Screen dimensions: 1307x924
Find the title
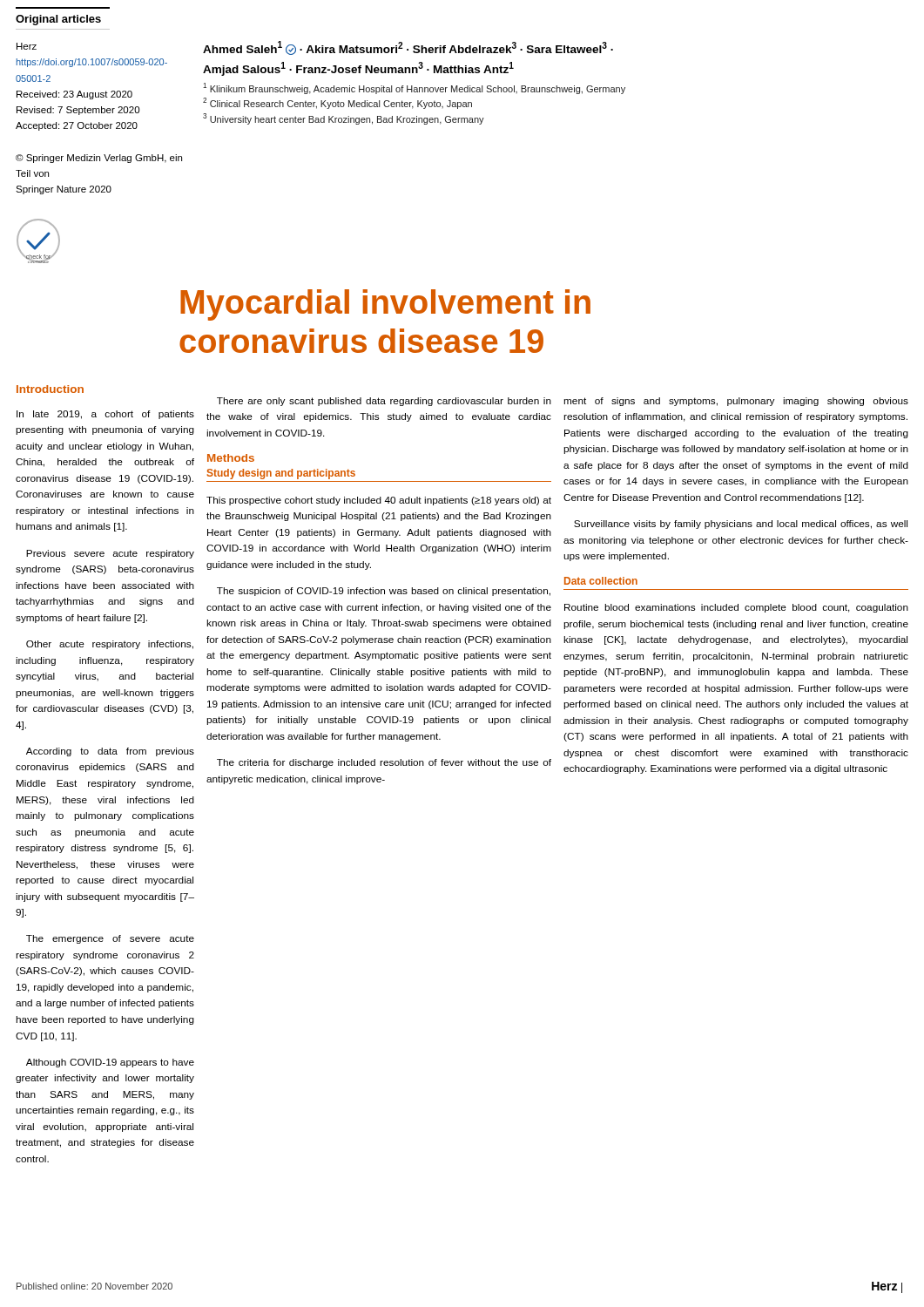(x=385, y=322)
